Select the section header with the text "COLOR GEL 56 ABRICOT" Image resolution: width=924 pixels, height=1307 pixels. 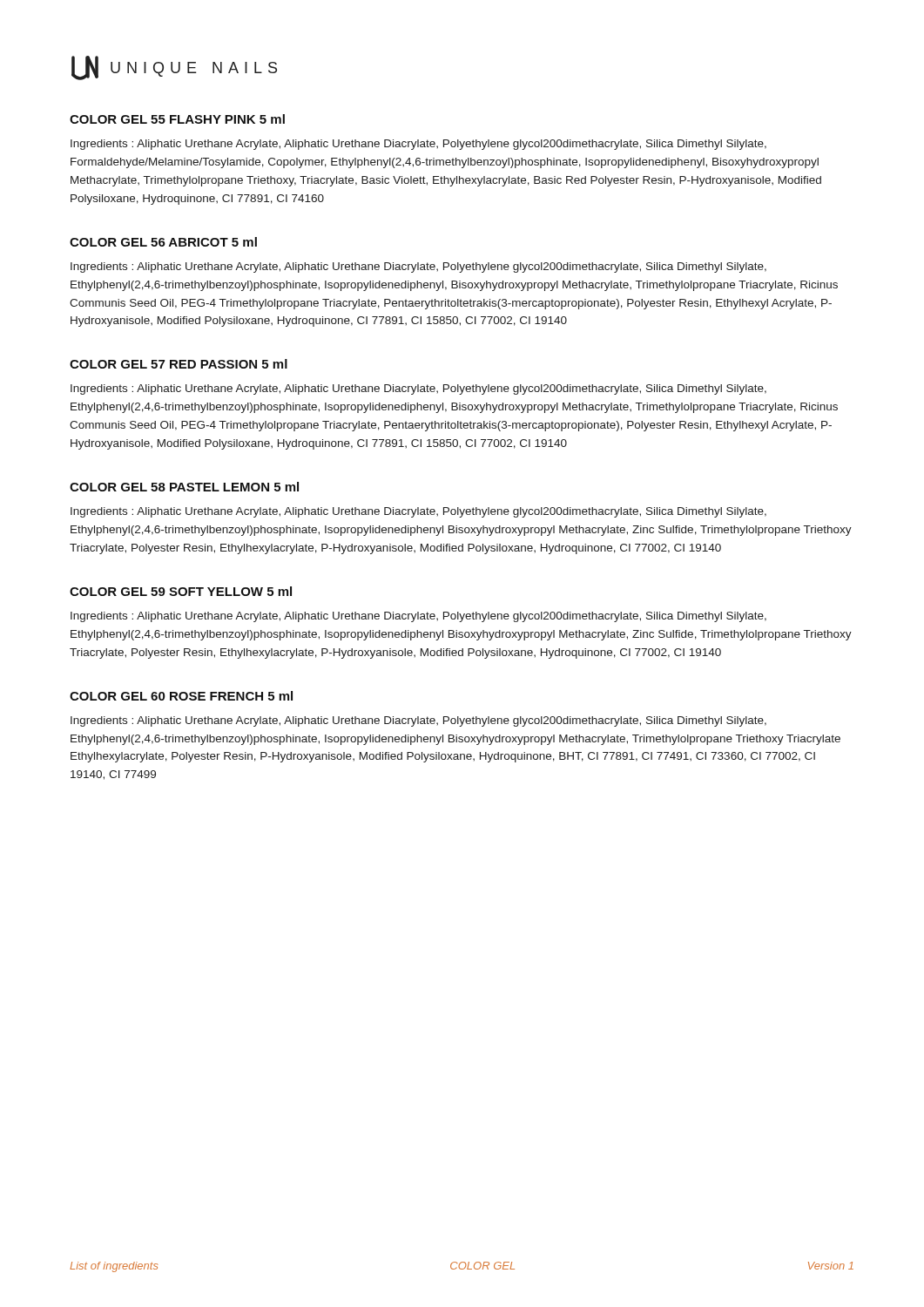click(164, 242)
